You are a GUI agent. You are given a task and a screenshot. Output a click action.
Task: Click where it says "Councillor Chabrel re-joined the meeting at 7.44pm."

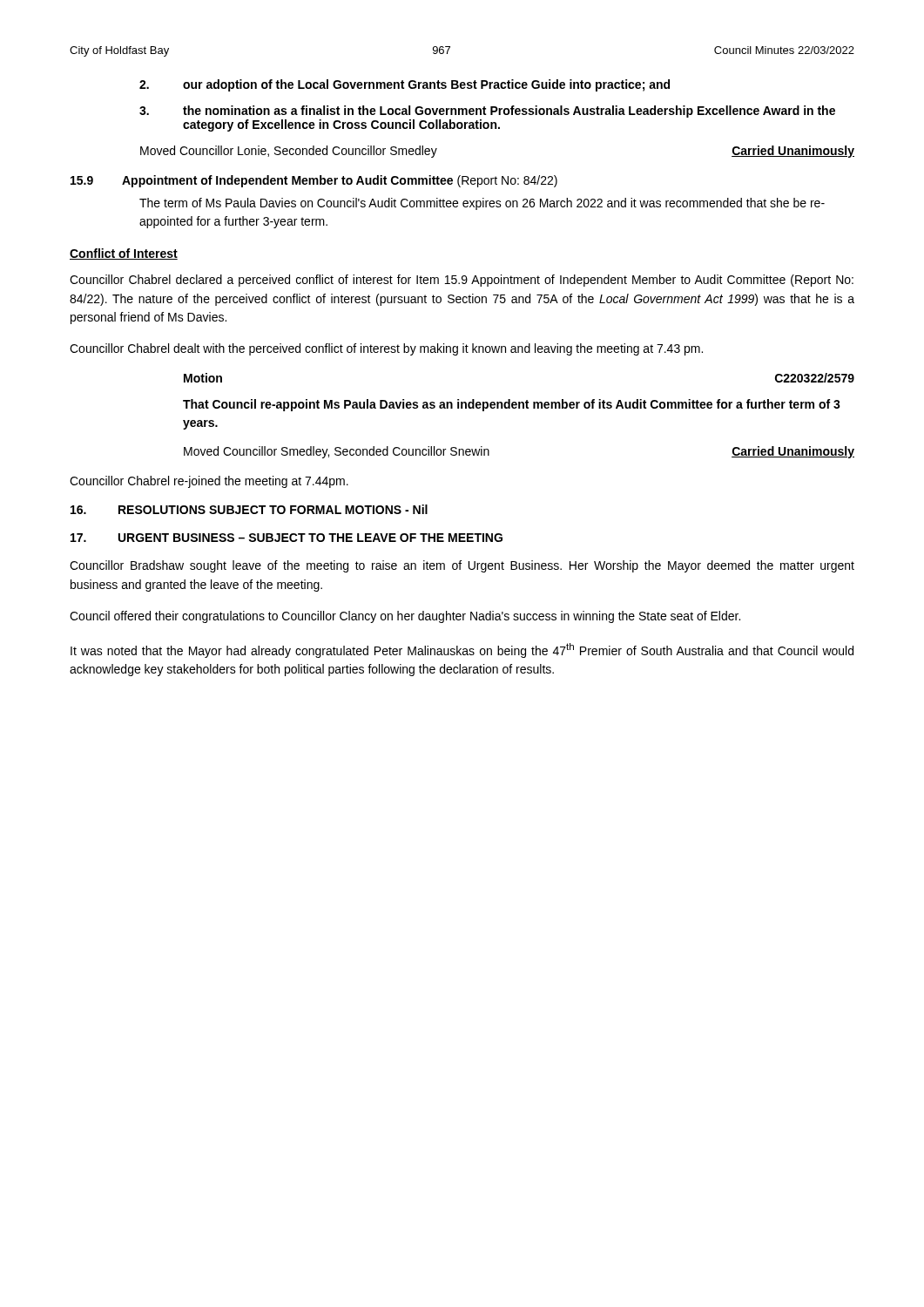click(x=209, y=481)
